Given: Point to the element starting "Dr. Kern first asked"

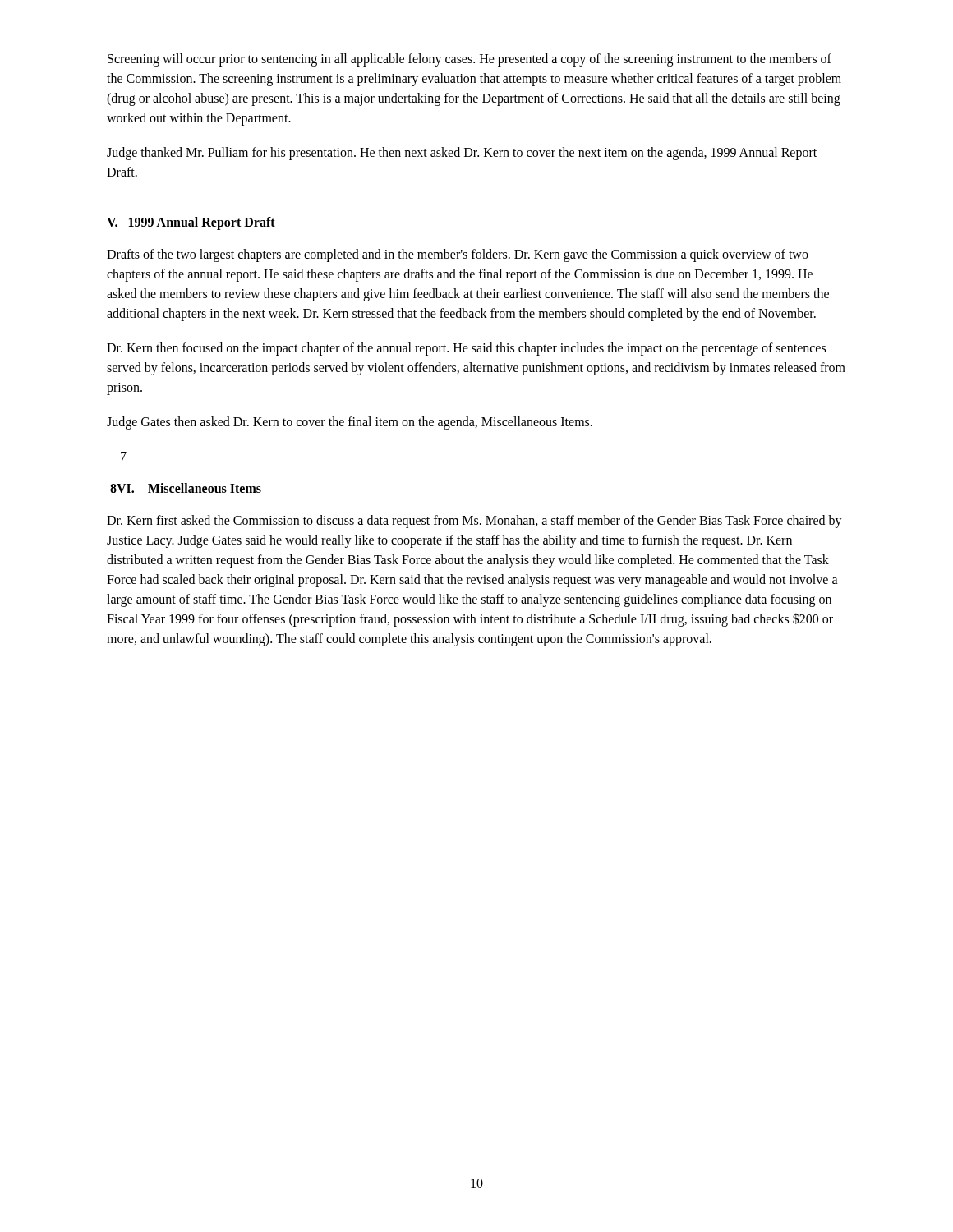Looking at the screenshot, I should click(x=474, y=579).
